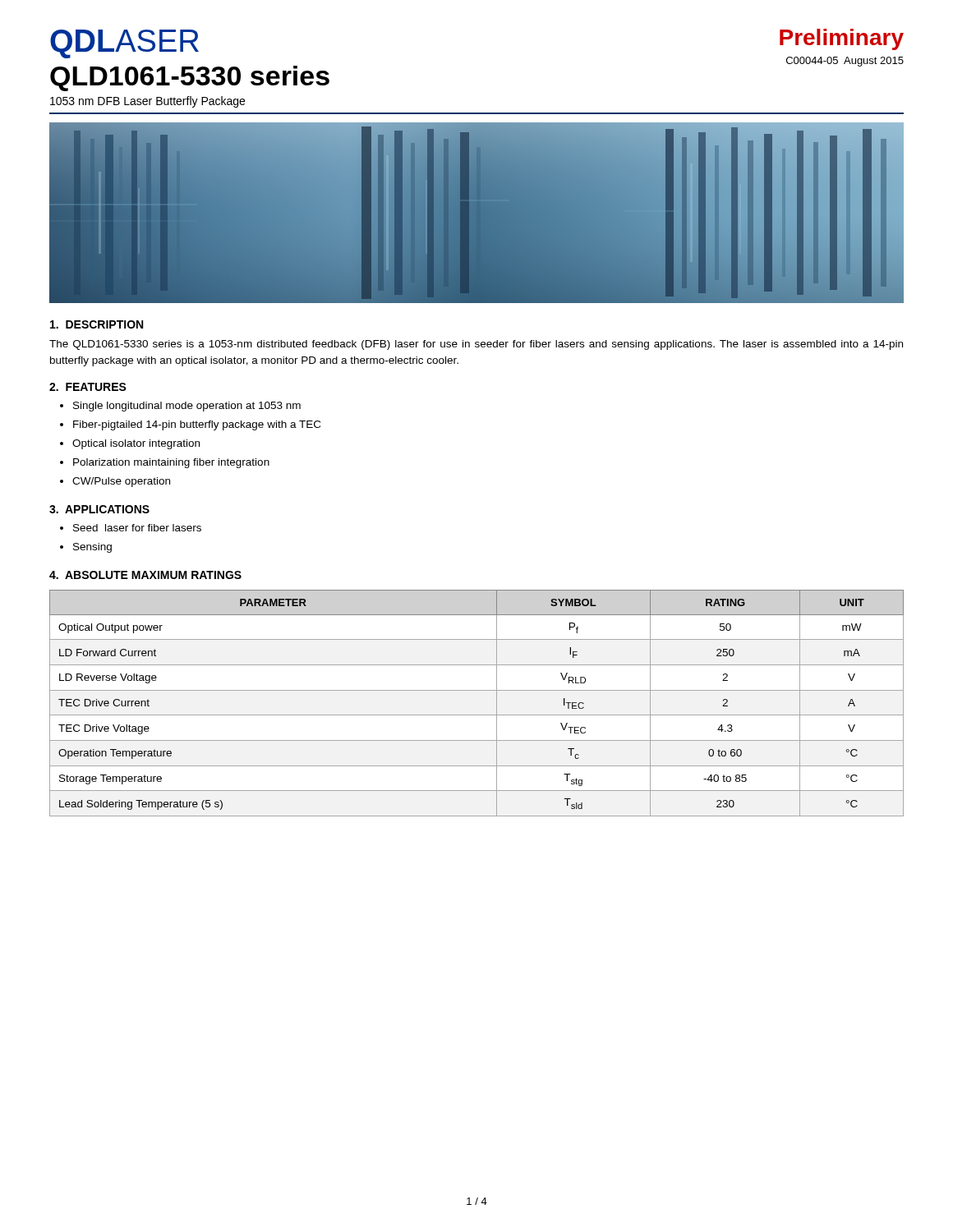This screenshot has height=1232, width=953.
Task: Find the title containing "QDLASER QLD1061-5330 series"
Action: coord(190,59)
